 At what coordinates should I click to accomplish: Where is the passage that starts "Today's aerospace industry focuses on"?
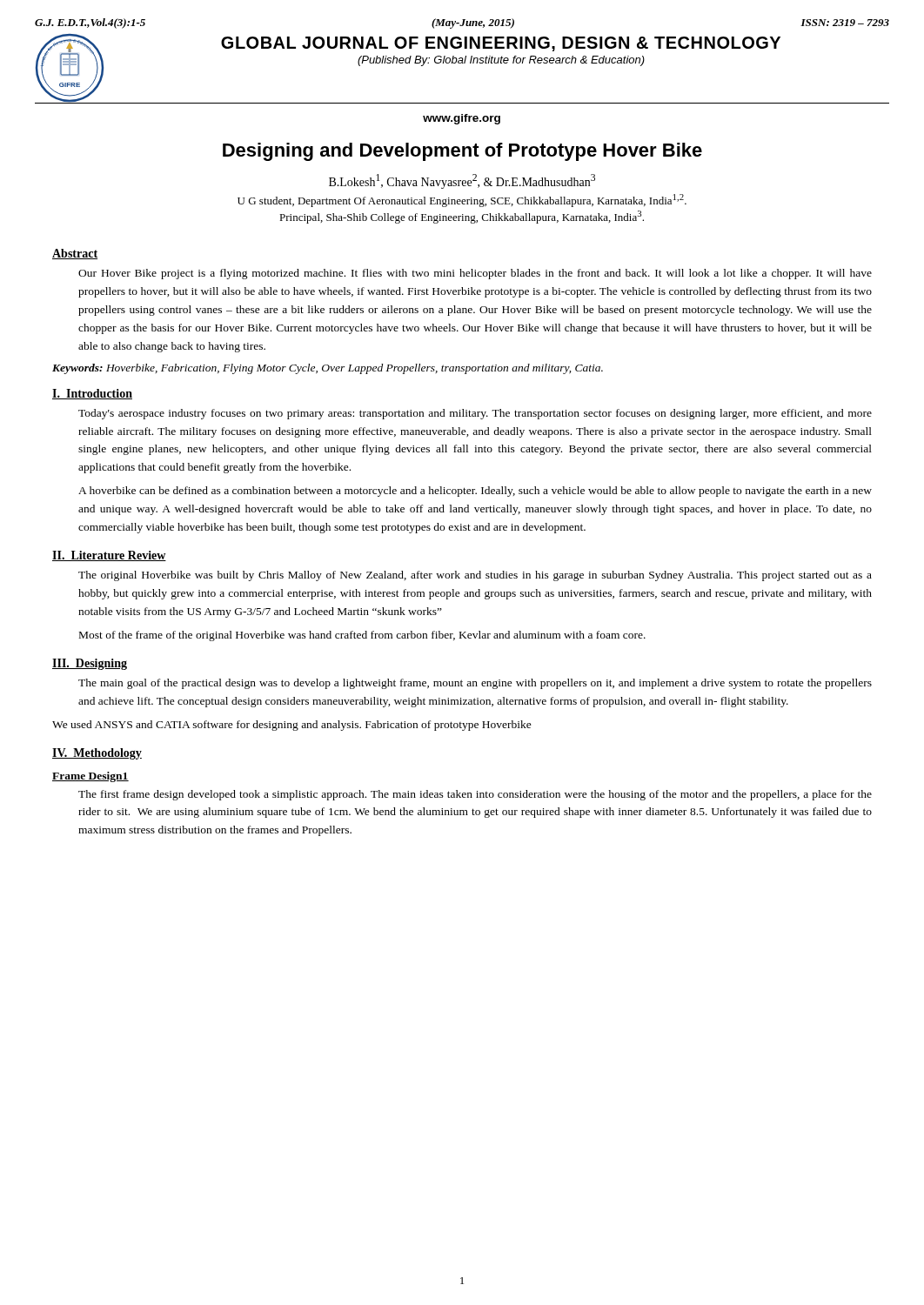click(x=475, y=440)
